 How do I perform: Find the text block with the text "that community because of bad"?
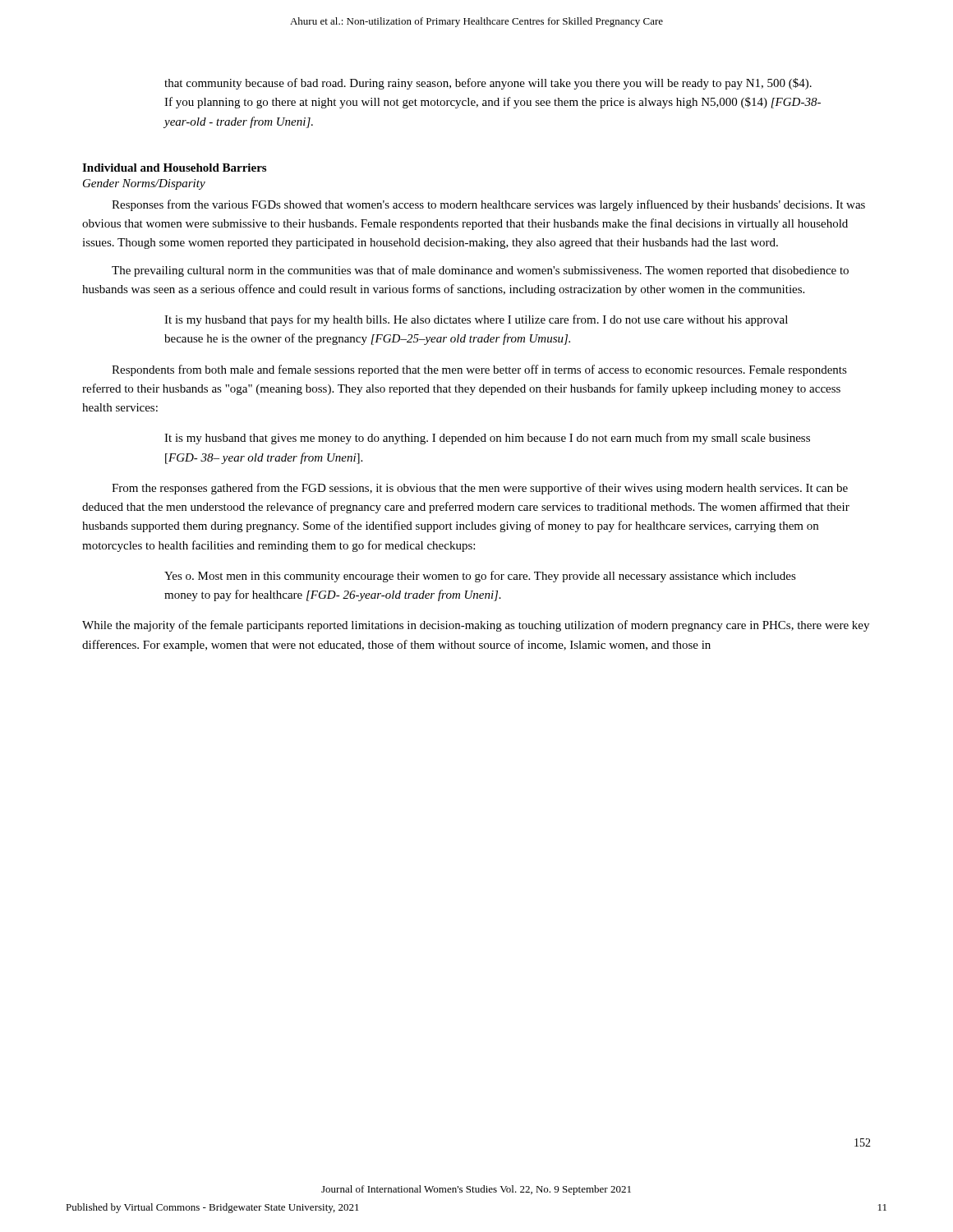click(493, 102)
